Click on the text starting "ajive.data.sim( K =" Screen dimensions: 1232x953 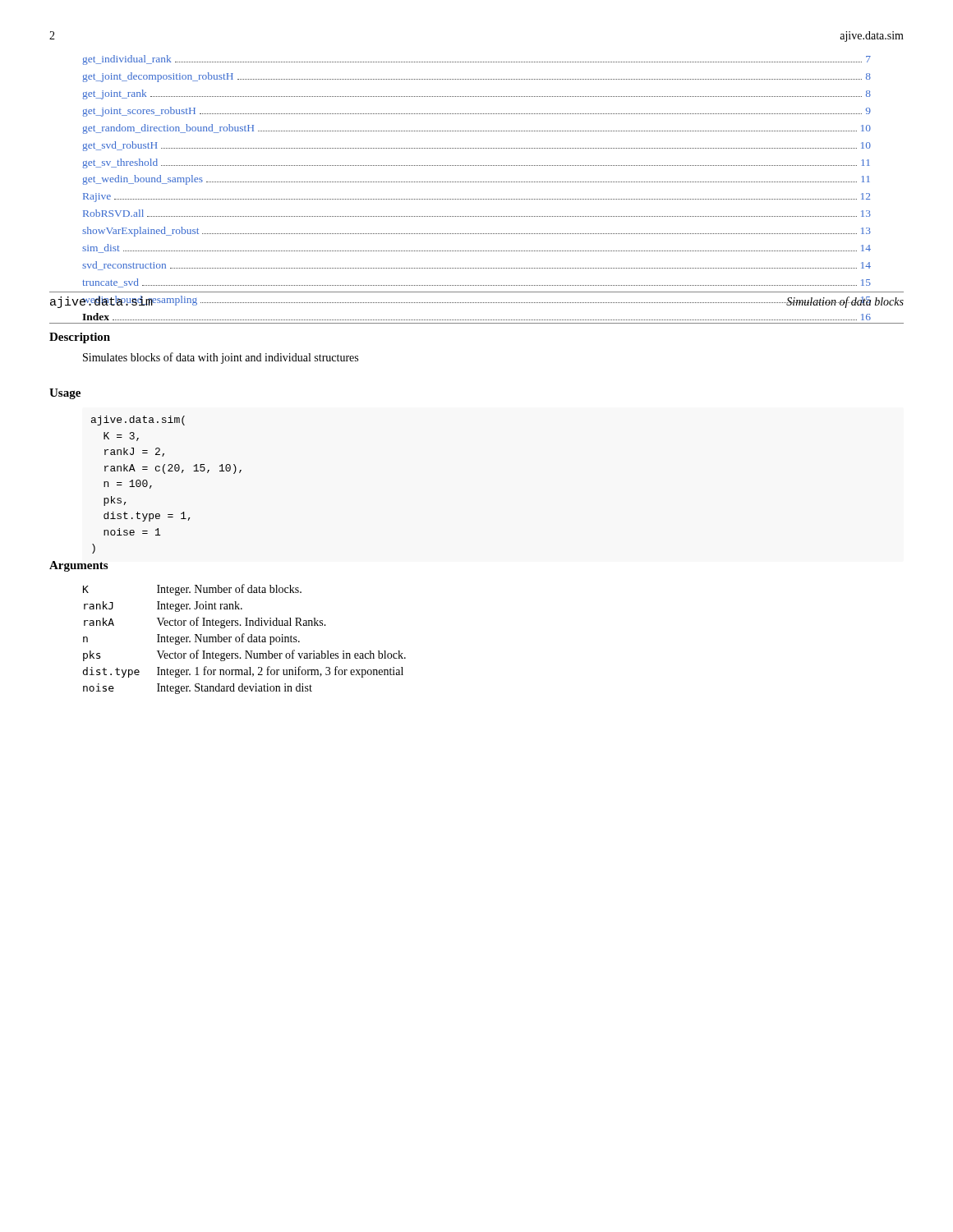pos(138,421)
